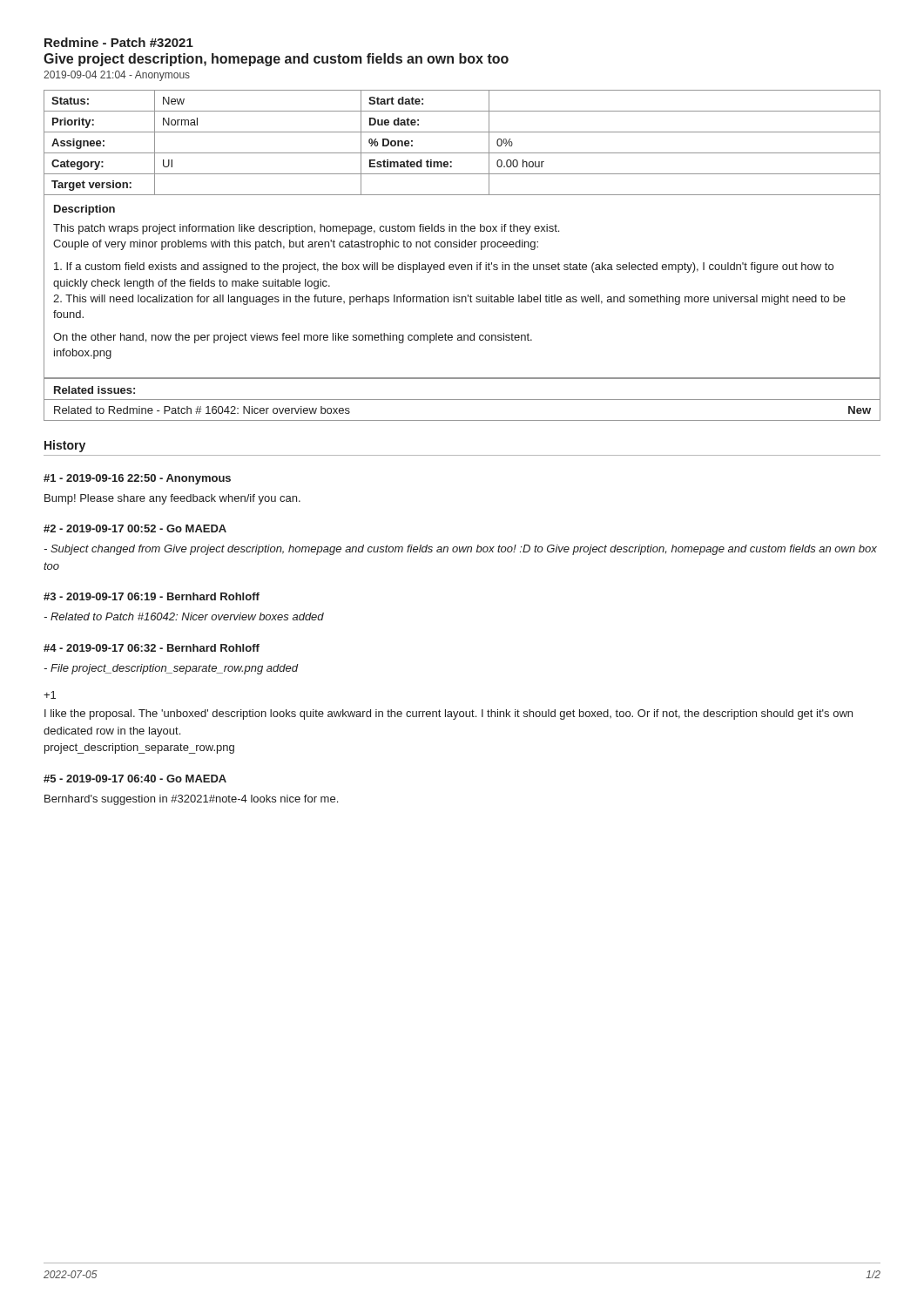Click on the text with the text "2019-09-04 21:04 - Anonymous"
This screenshot has width=924, height=1307.
(117, 75)
